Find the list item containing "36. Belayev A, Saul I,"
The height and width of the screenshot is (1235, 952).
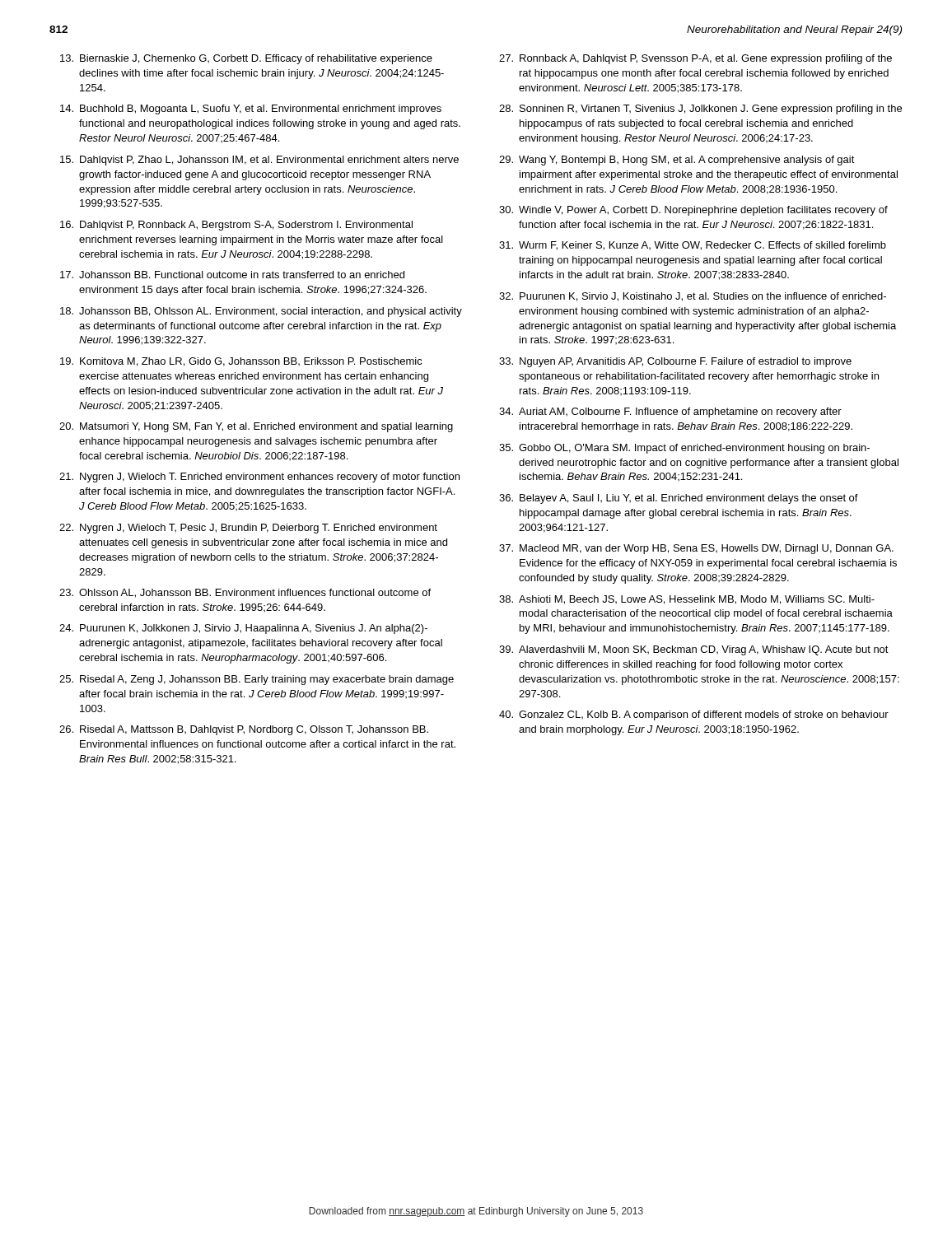(x=696, y=513)
